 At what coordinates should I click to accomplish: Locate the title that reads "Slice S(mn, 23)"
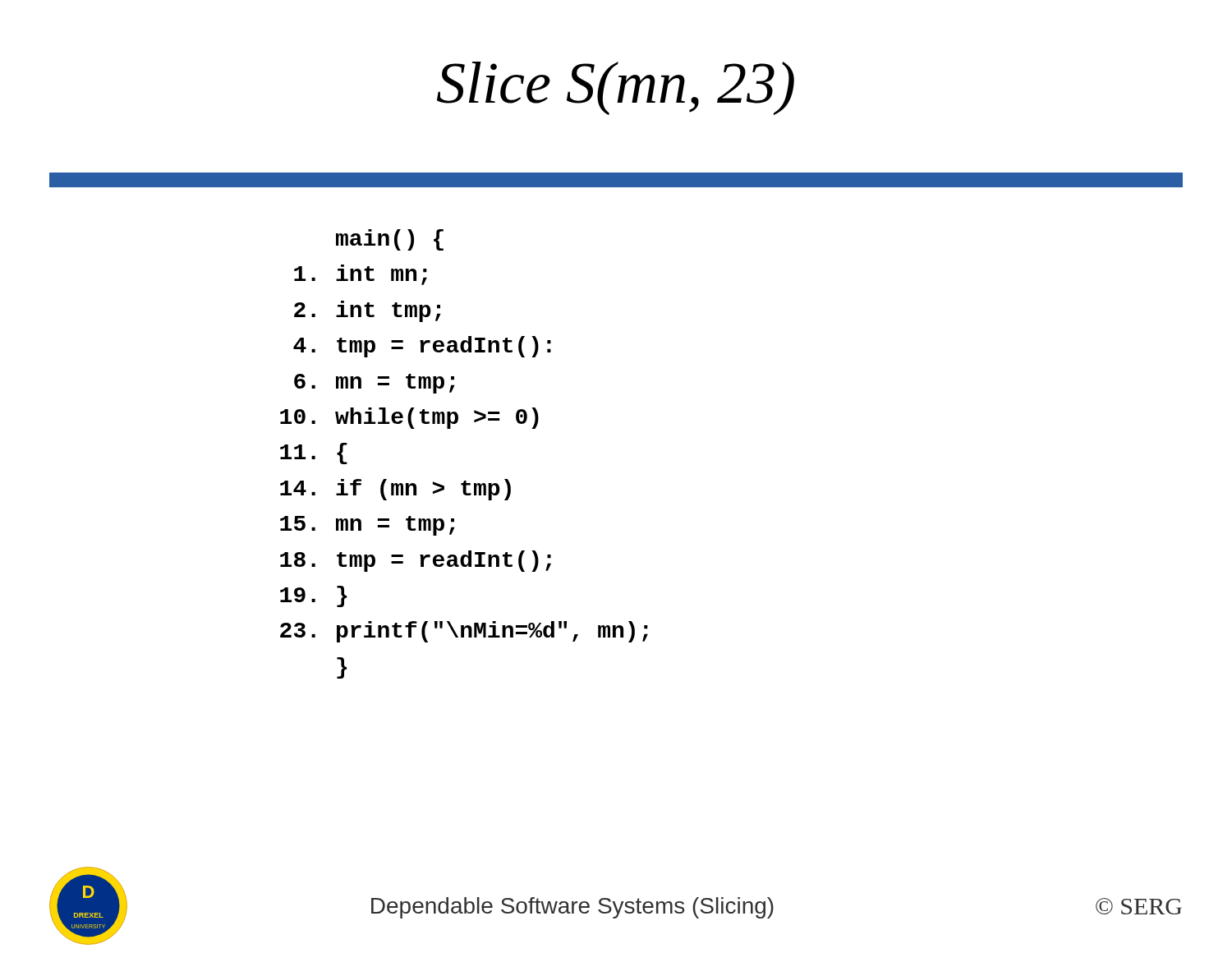[616, 83]
